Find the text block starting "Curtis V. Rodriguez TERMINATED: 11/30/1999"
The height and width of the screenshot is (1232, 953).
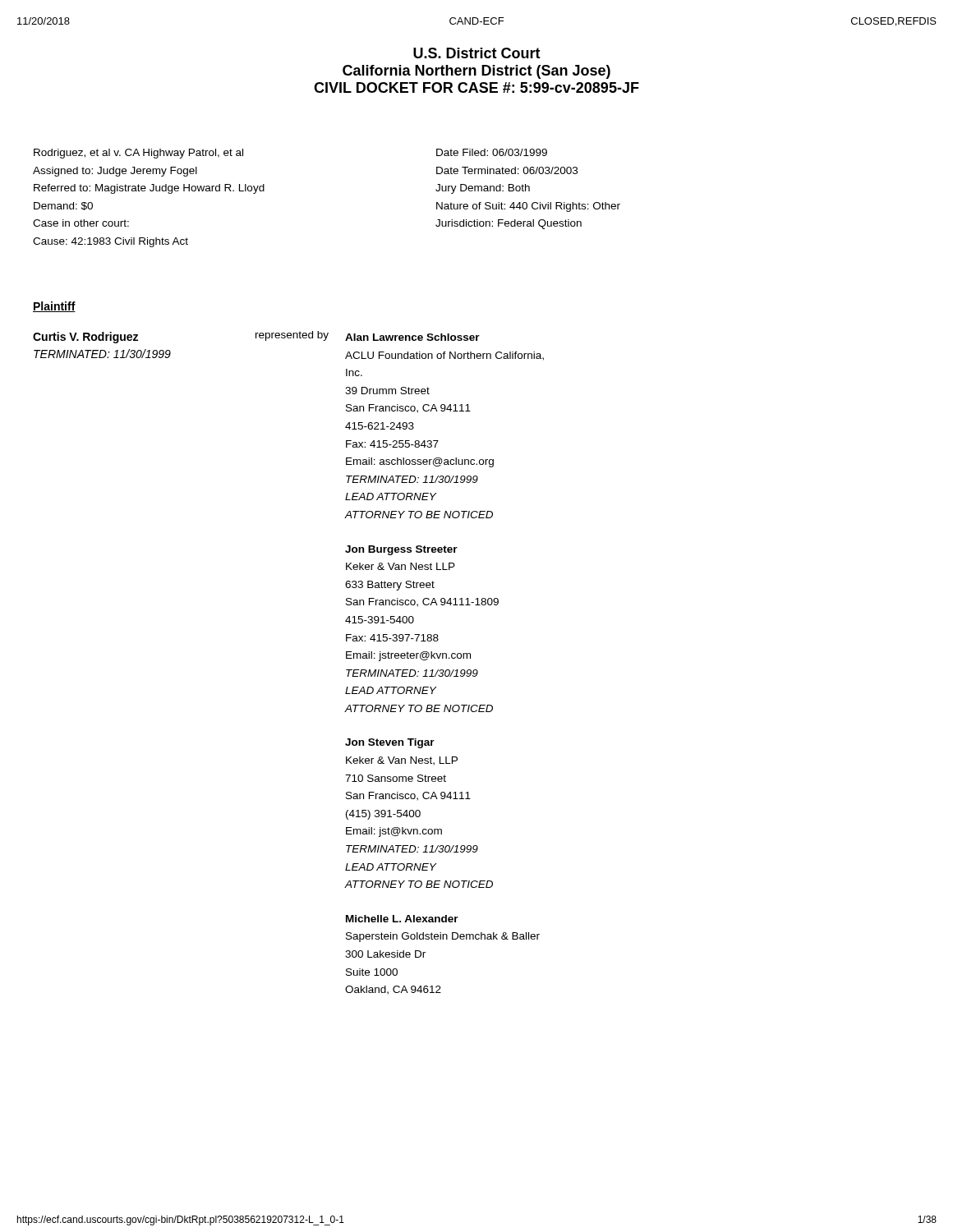pyautogui.click(x=102, y=345)
